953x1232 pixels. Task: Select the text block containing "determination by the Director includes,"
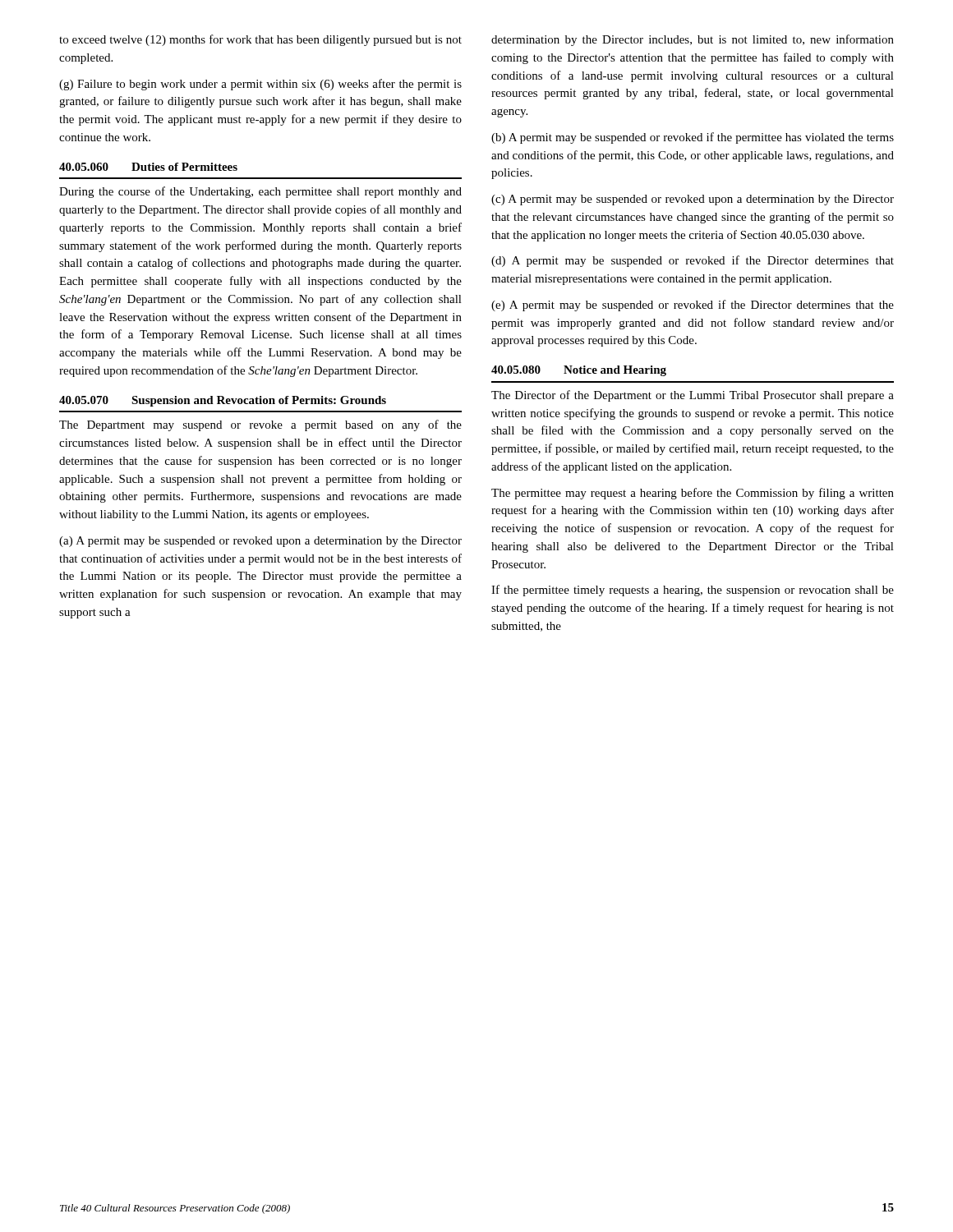click(693, 191)
